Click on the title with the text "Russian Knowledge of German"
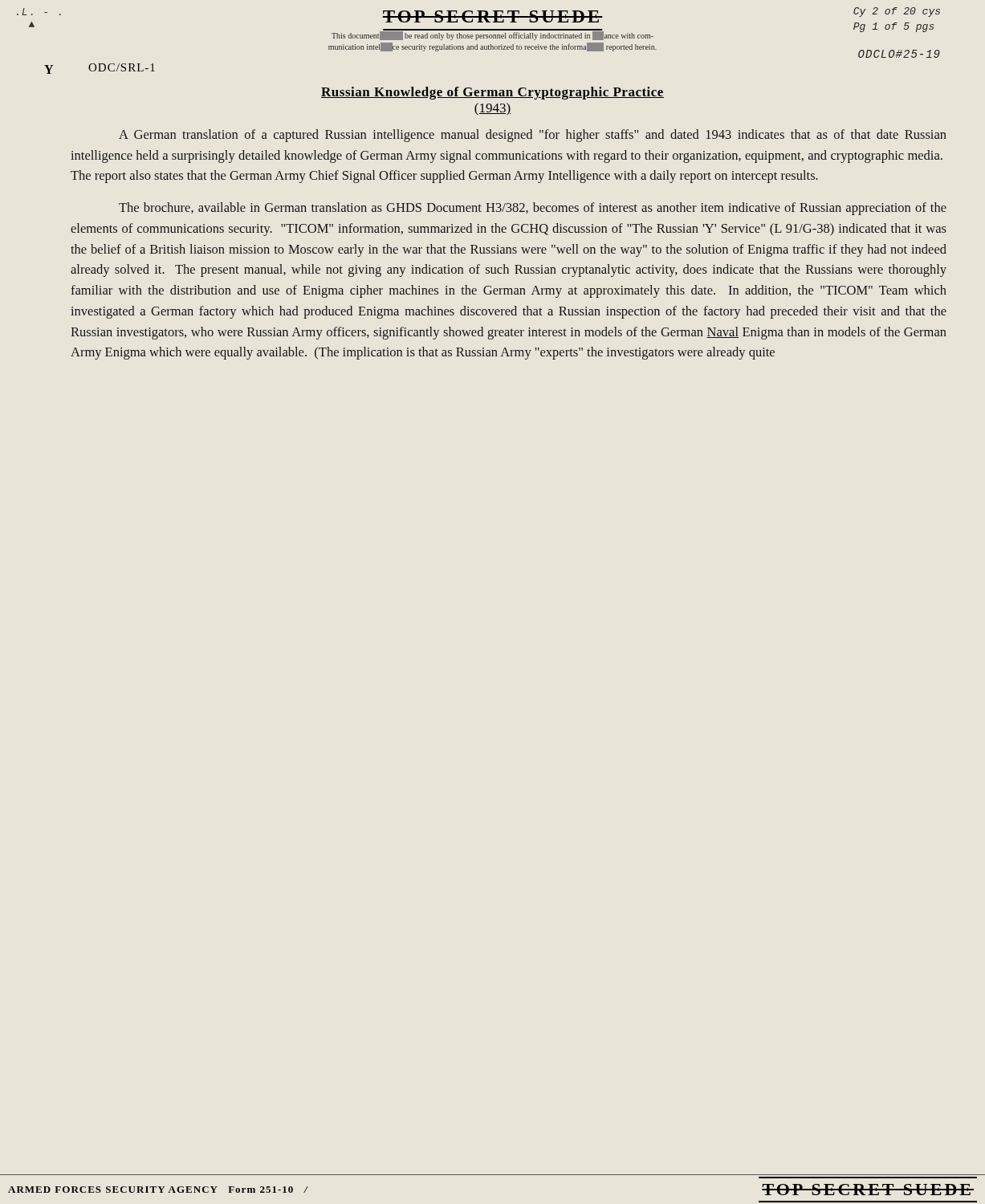 492,100
